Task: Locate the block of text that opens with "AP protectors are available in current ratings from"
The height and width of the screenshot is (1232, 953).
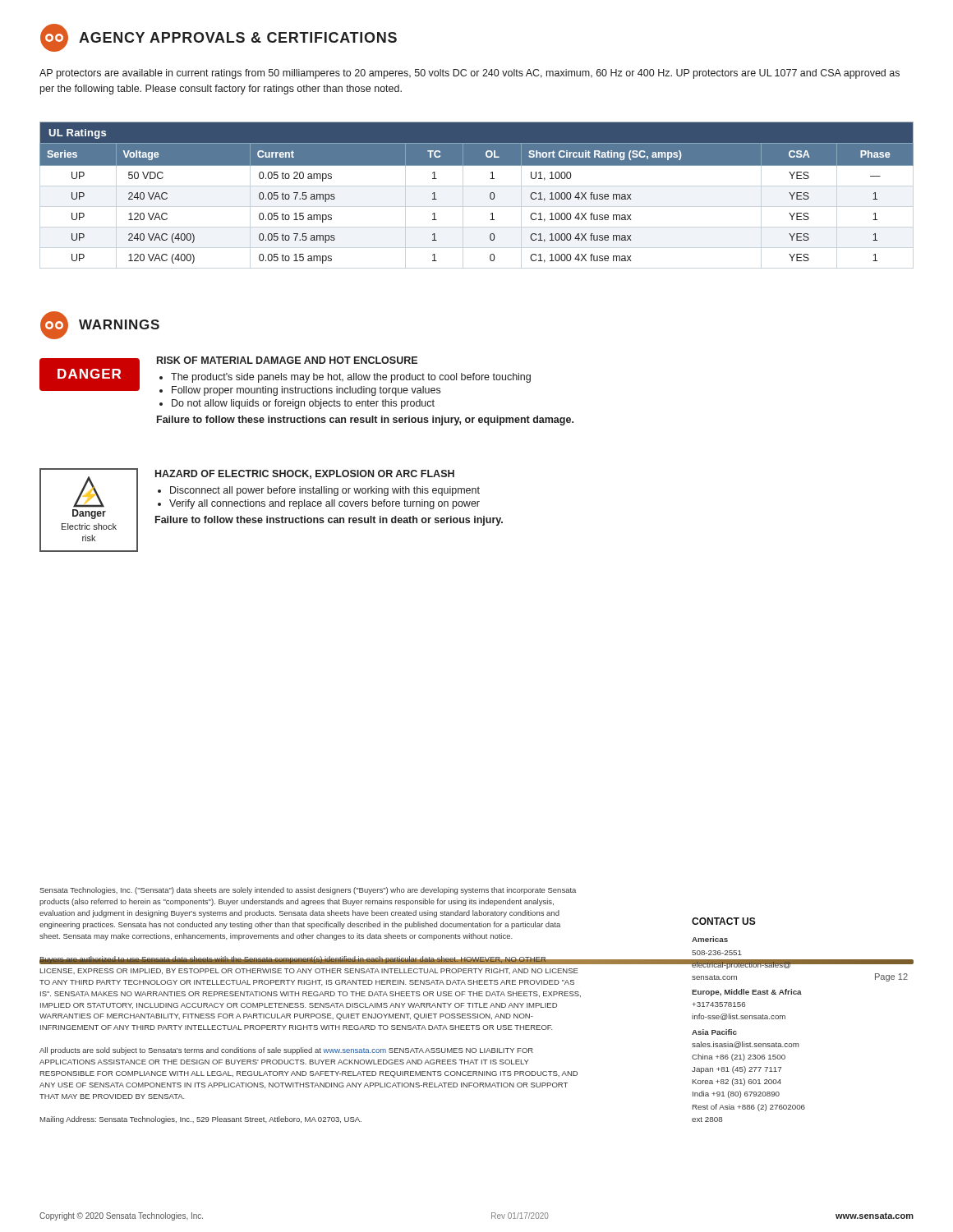Action: click(470, 81)
